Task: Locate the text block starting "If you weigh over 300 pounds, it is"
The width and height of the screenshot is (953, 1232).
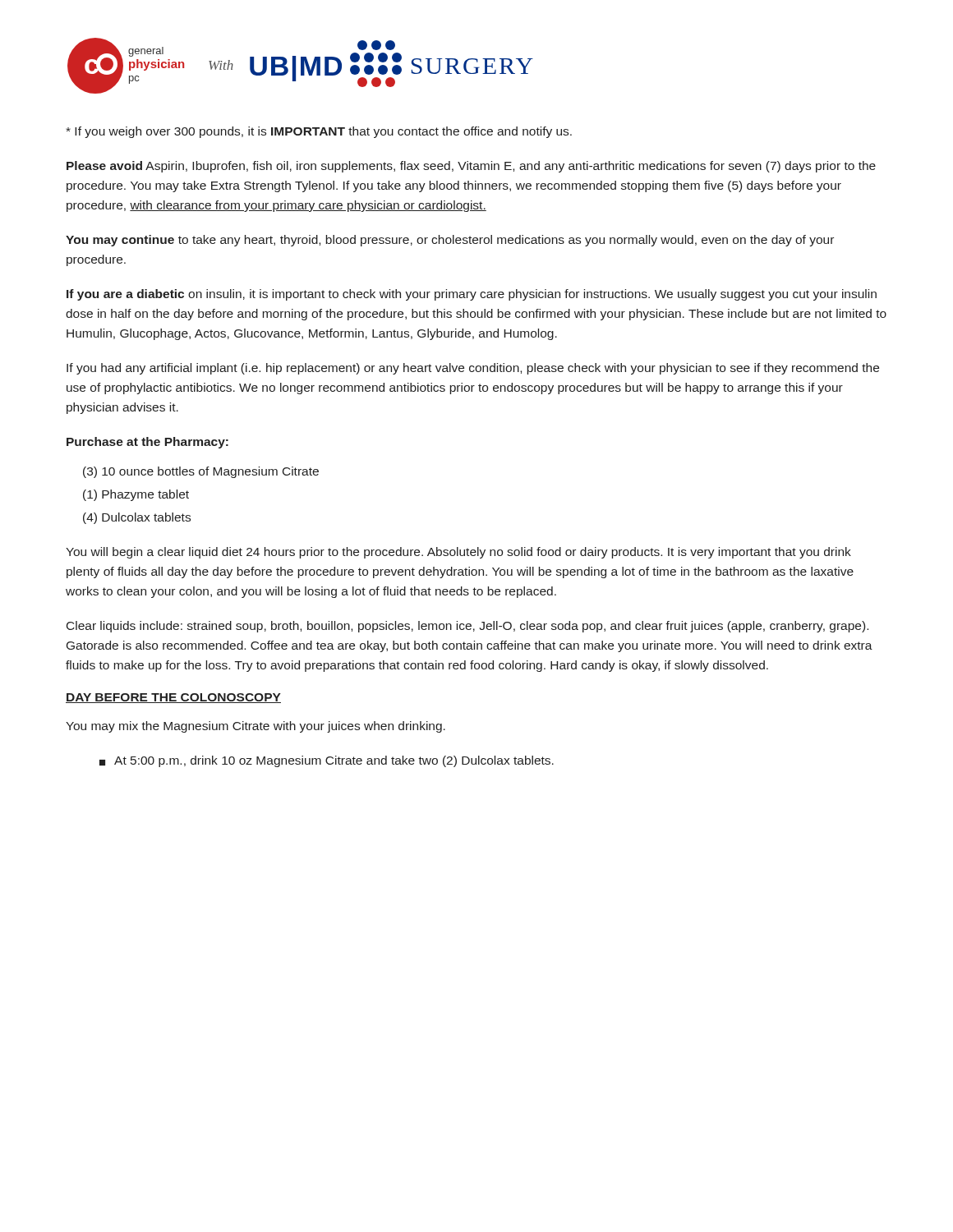Action: 319,131
